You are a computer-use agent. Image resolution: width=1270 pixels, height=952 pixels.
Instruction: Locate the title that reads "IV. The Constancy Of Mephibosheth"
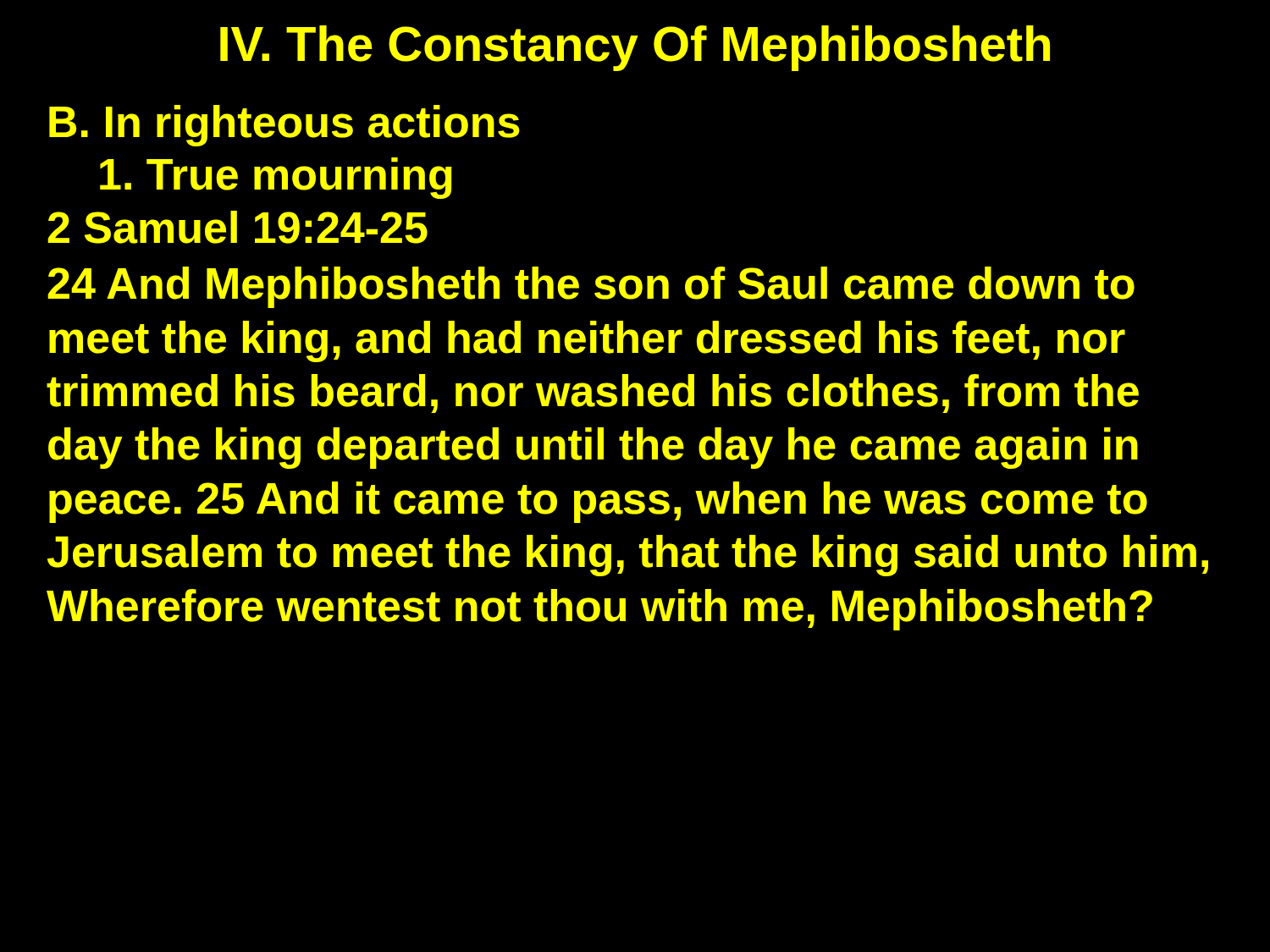(635, 44)
